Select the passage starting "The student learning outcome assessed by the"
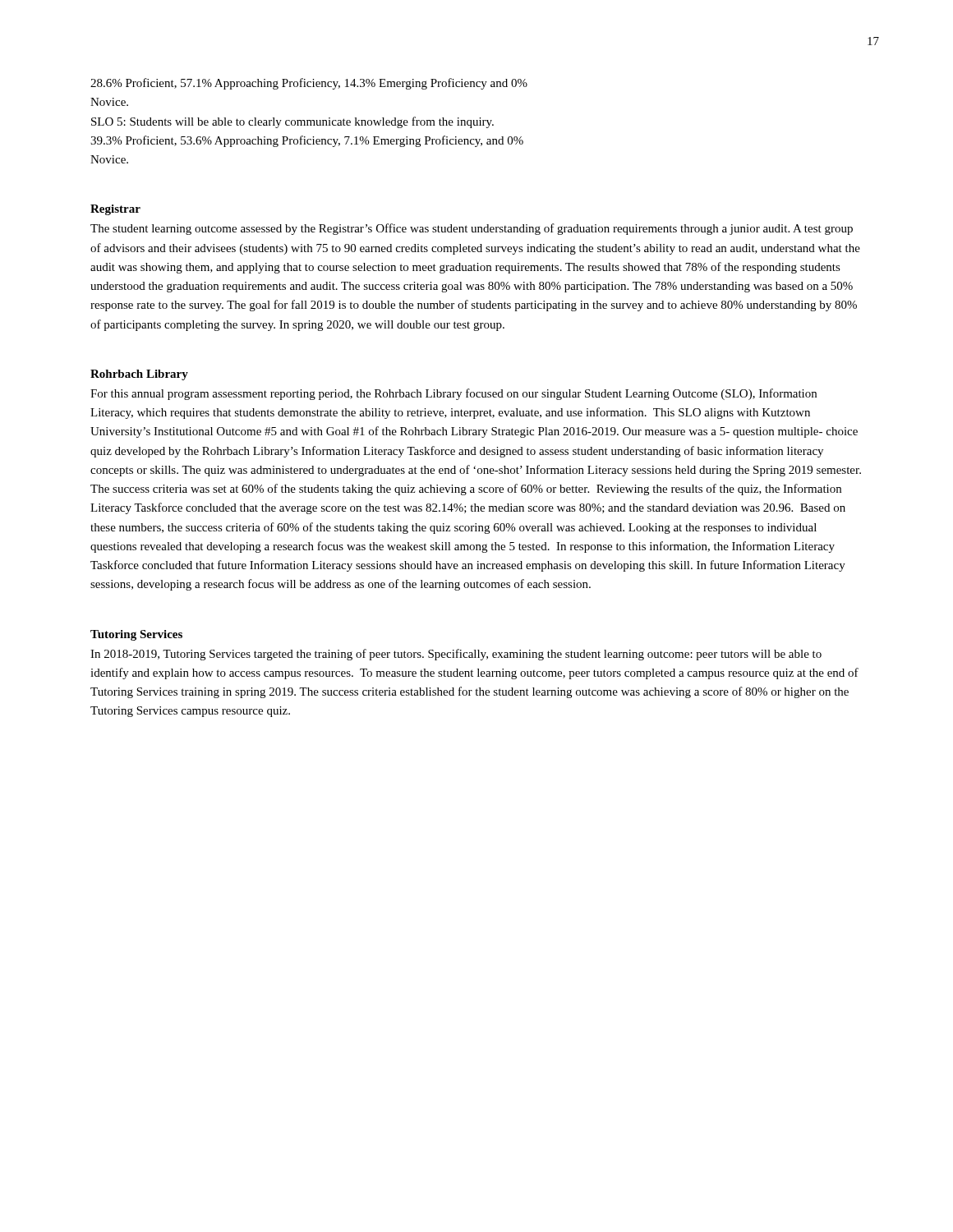The width and height of the screenshot is (953, 1232). pyautogui.click(x=475, y=276)
